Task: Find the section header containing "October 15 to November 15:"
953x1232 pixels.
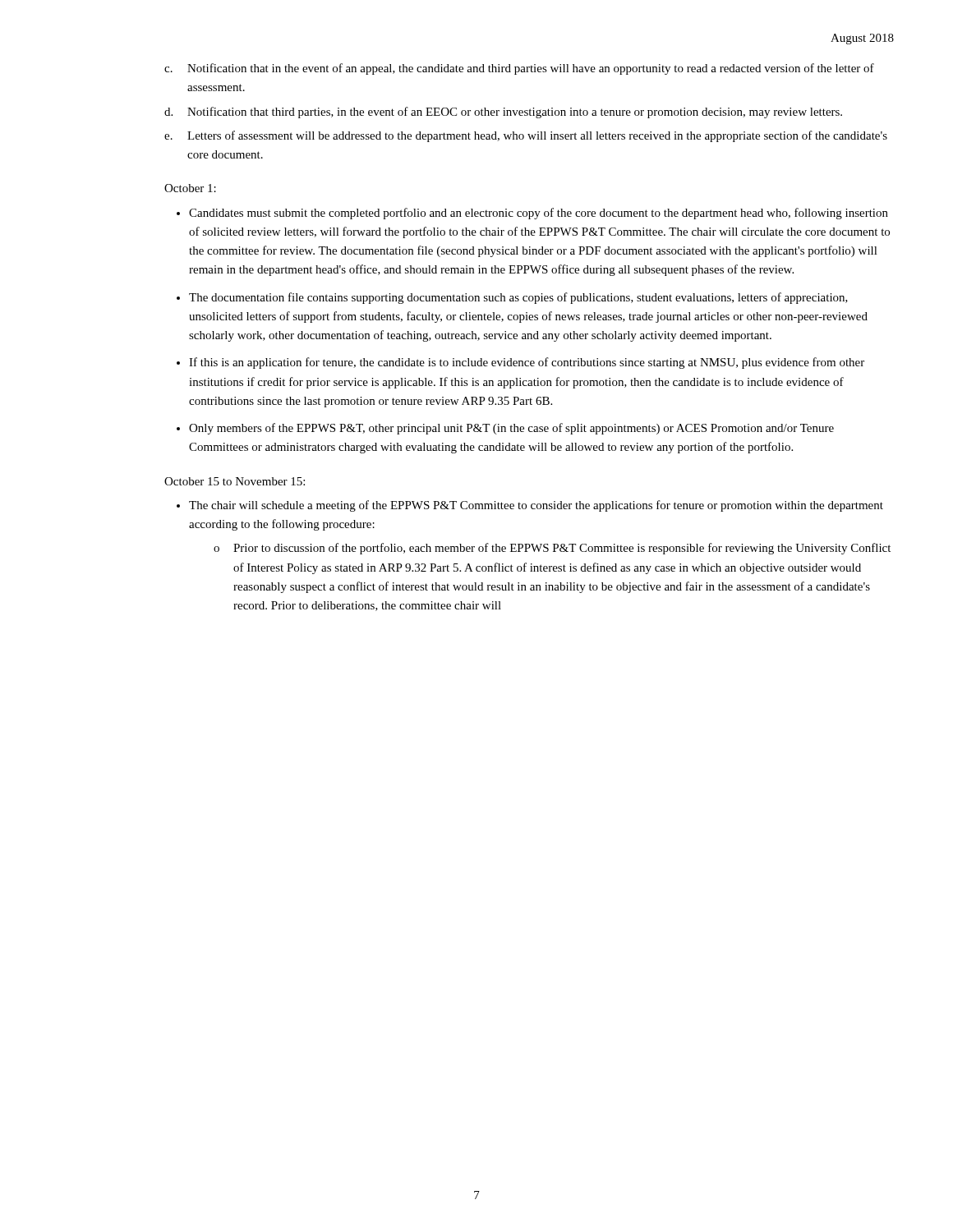Action: point(235,481)
